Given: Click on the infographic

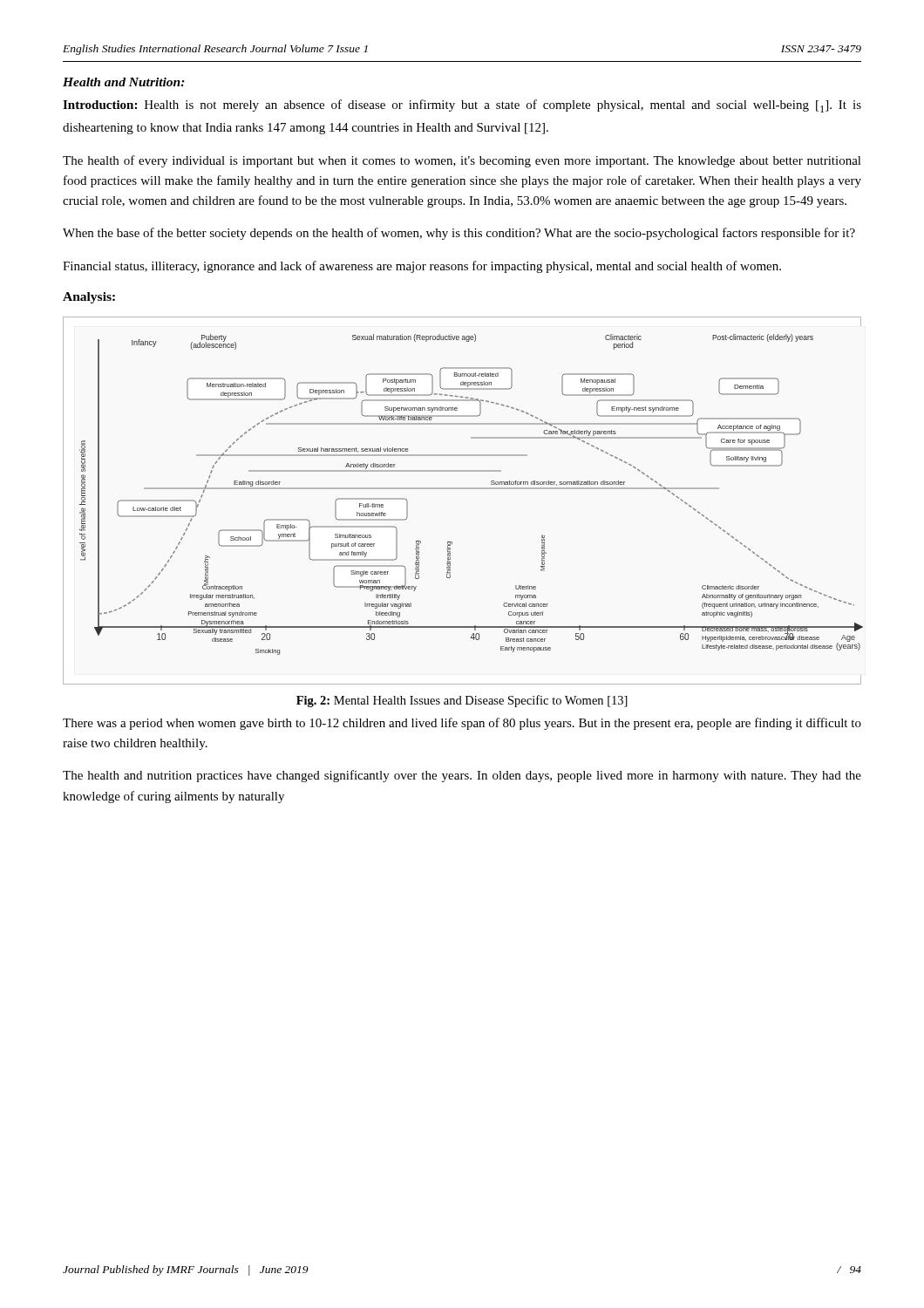Looking at the screenshot, I should coord(462,500).
